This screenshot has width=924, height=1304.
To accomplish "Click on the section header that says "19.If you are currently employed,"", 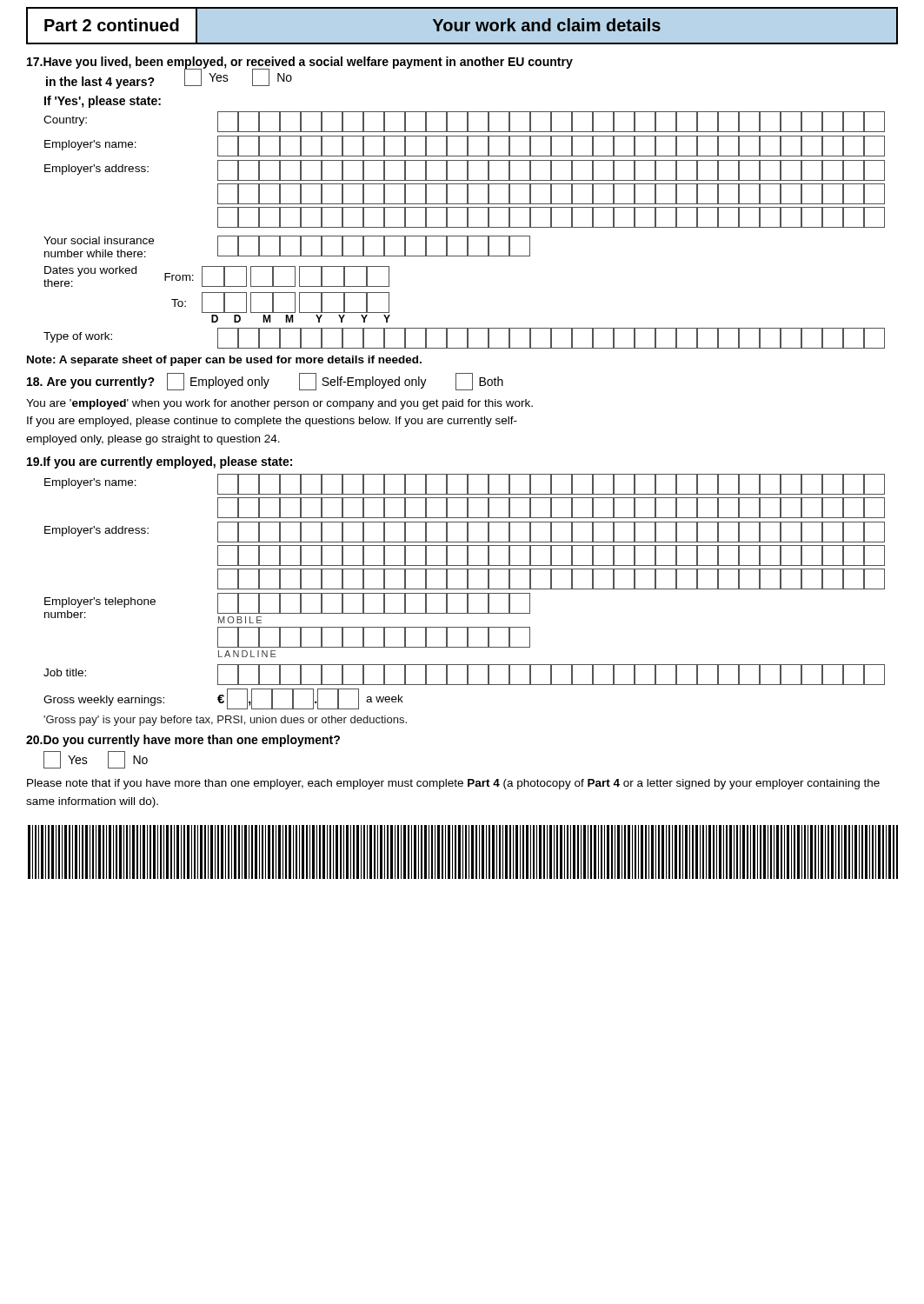I will click(x=160, y=461).
